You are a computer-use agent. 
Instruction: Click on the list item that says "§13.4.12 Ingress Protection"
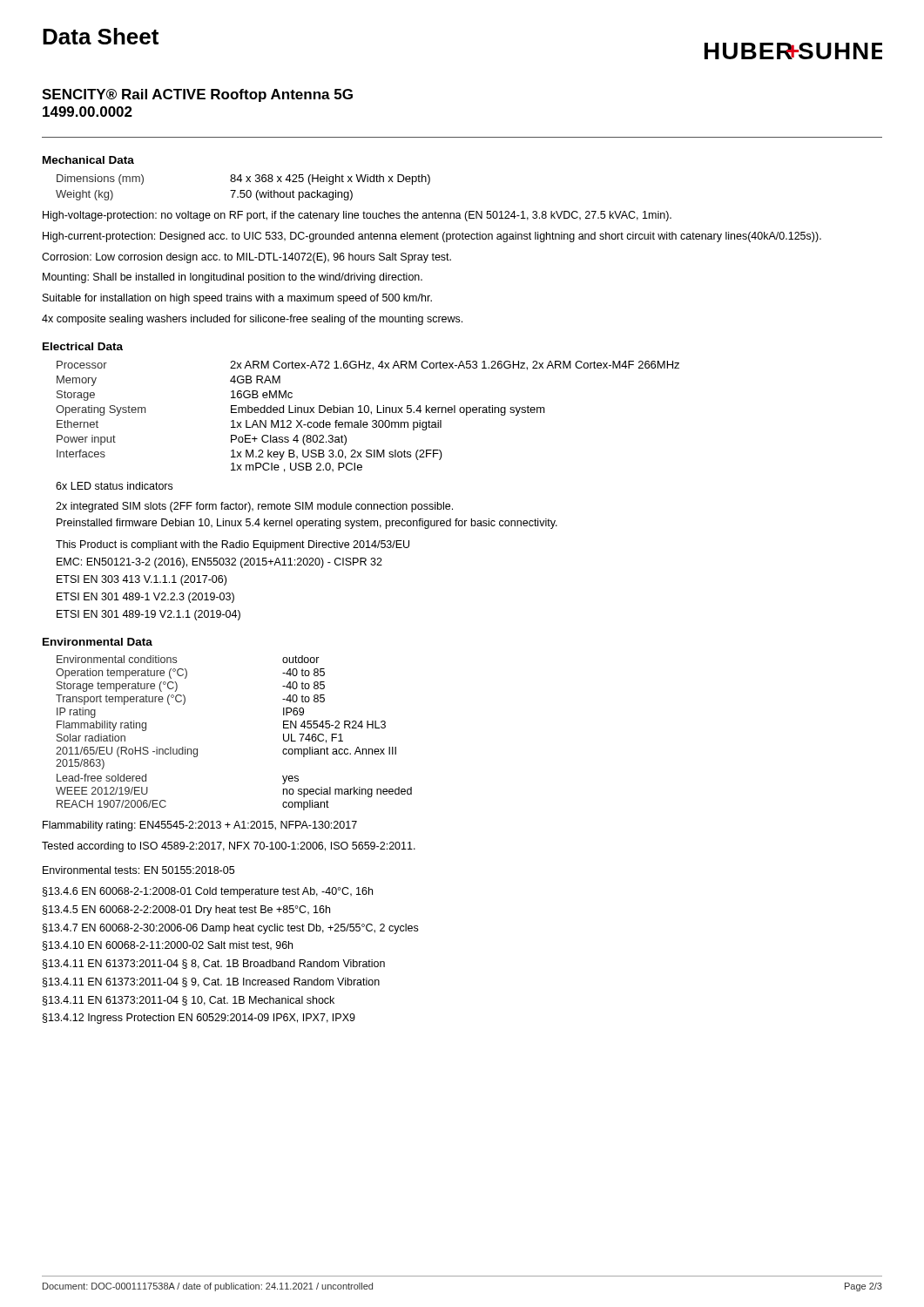199,1018
